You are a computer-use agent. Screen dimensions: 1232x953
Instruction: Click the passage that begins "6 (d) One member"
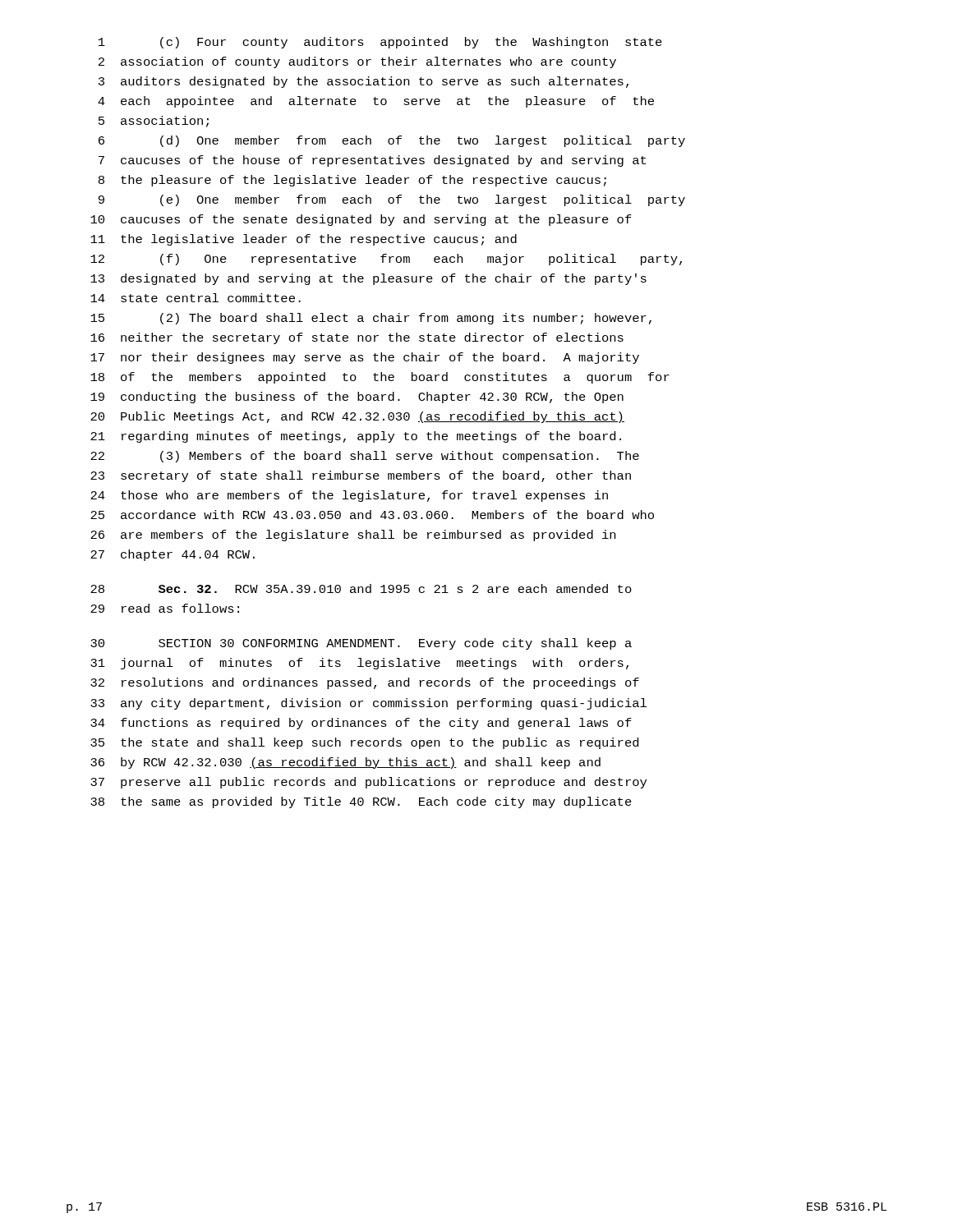[476, 161]
